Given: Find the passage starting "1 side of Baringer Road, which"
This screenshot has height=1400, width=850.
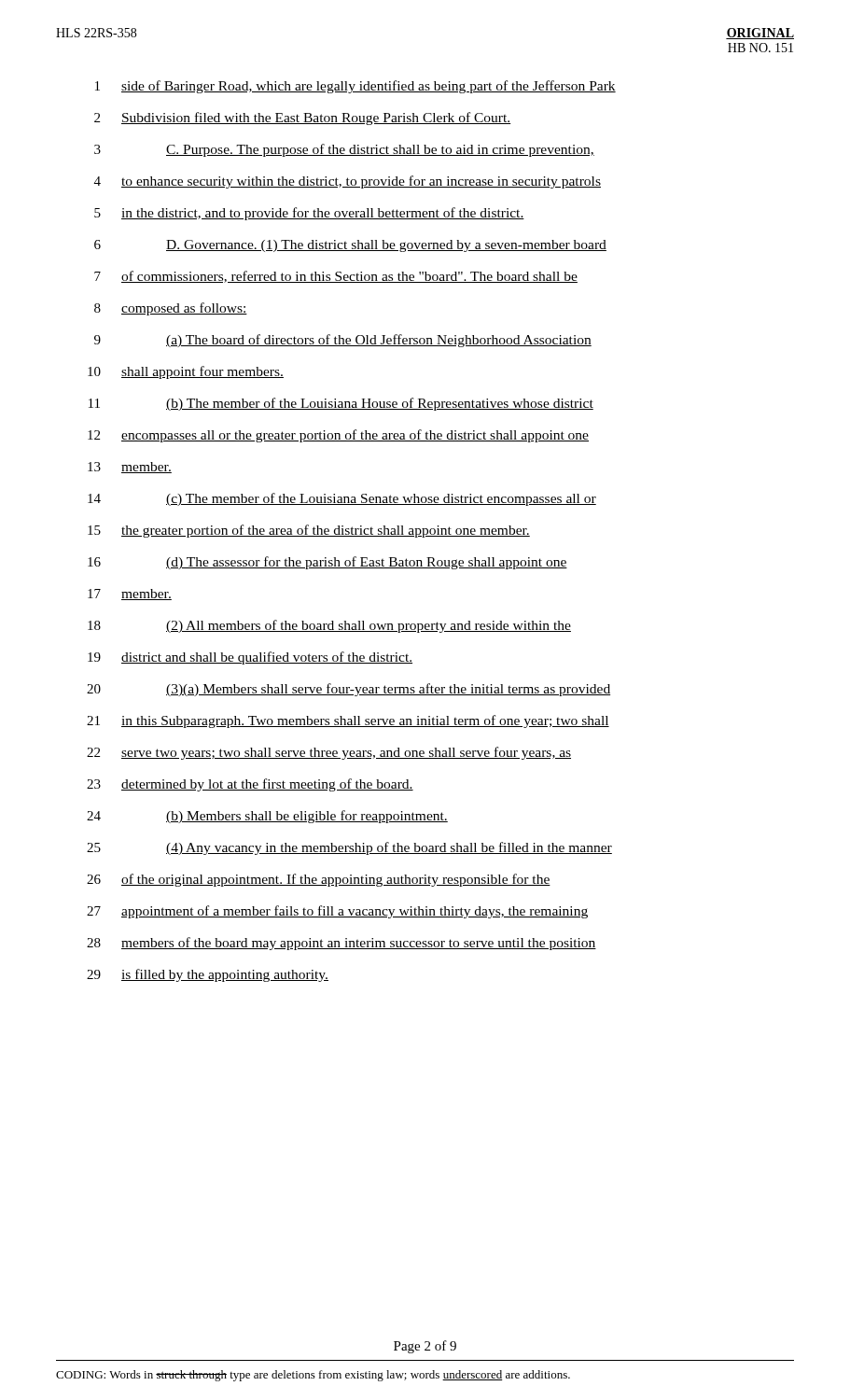Looking at the screenshot, I should click(425, 86).
